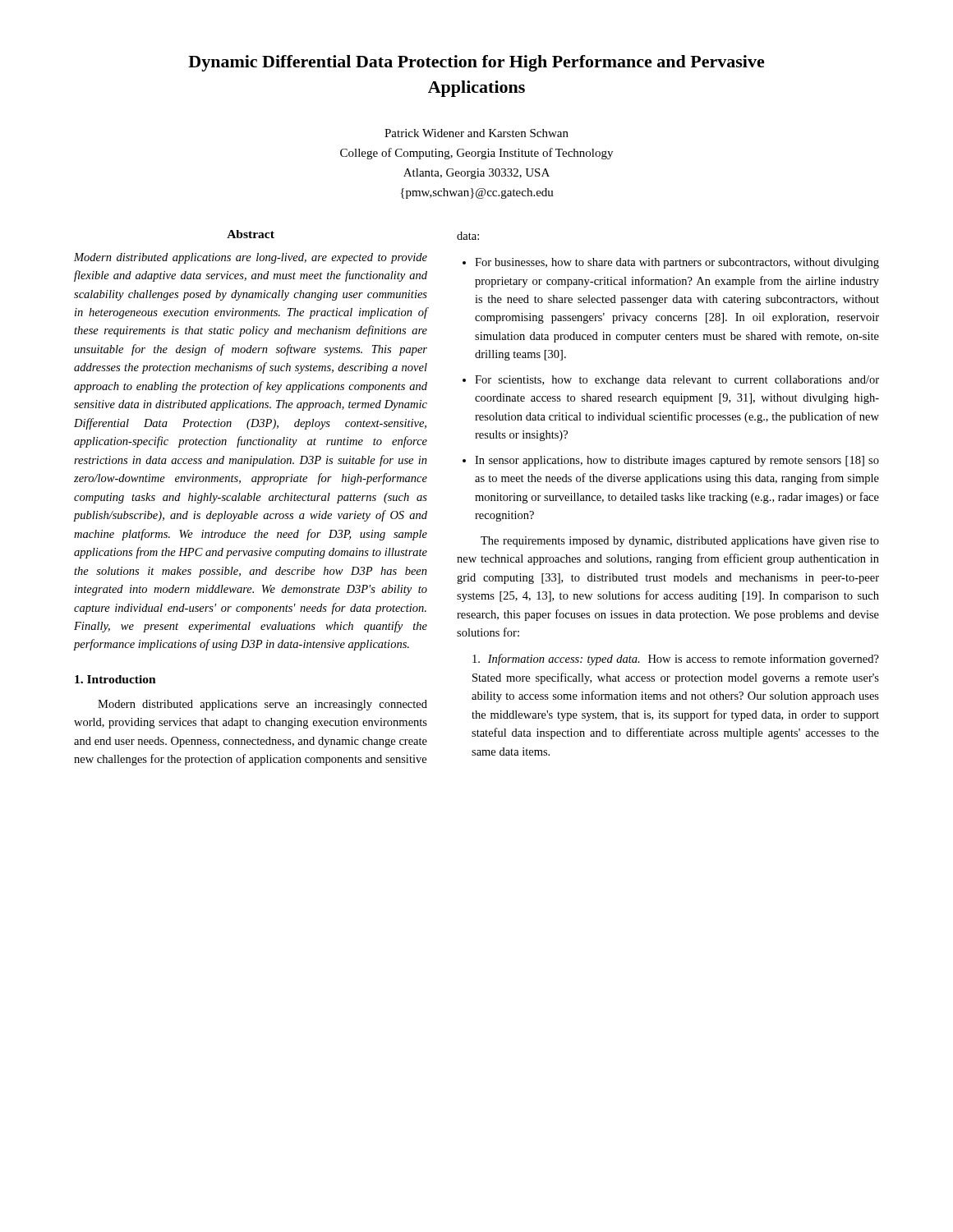953x1232 pixels.
Task: Find the text block starting "1. Introduction"
Action: (115, 679)
